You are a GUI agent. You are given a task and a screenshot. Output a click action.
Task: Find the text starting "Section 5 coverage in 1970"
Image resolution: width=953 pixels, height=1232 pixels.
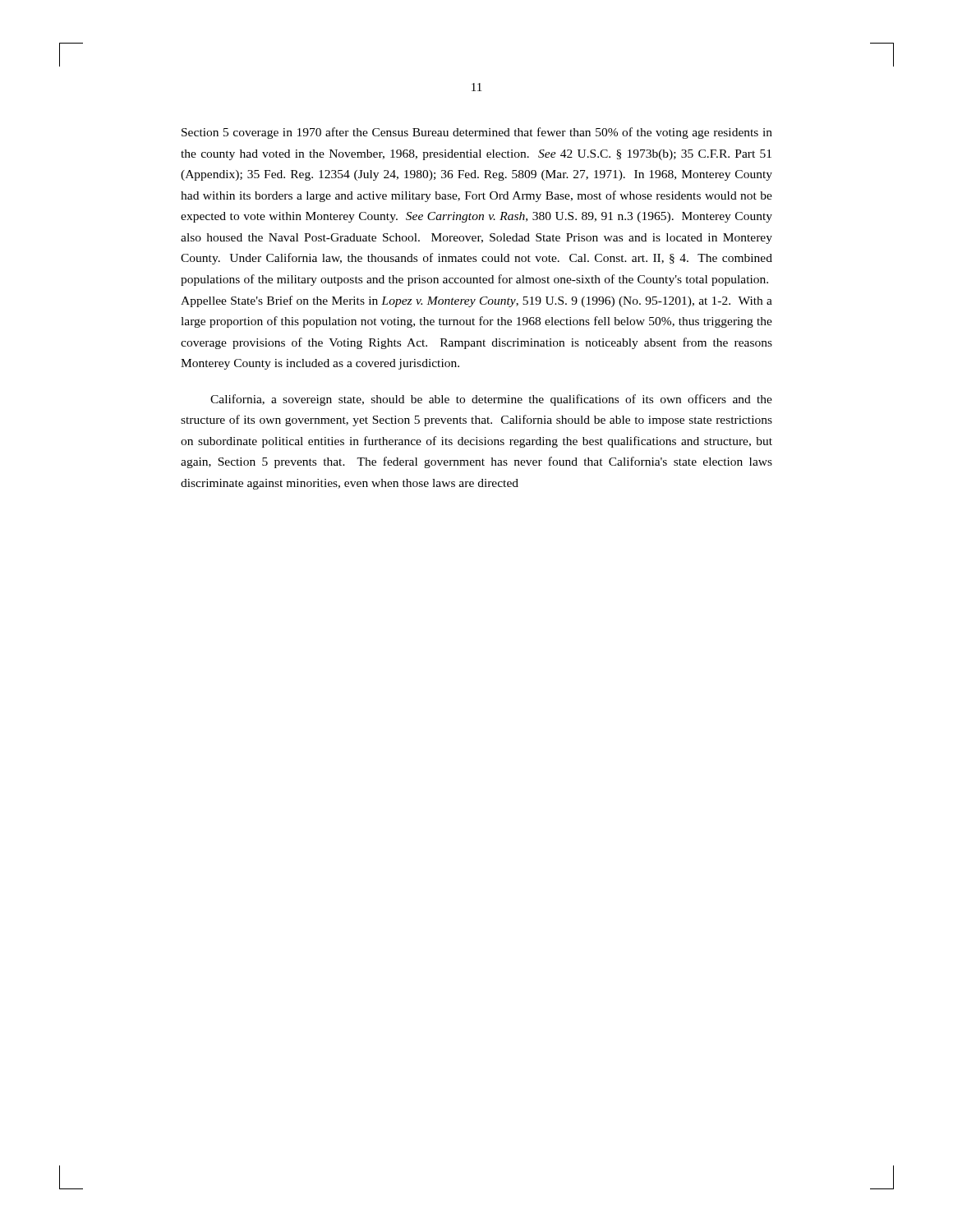(x=476, y=307)
